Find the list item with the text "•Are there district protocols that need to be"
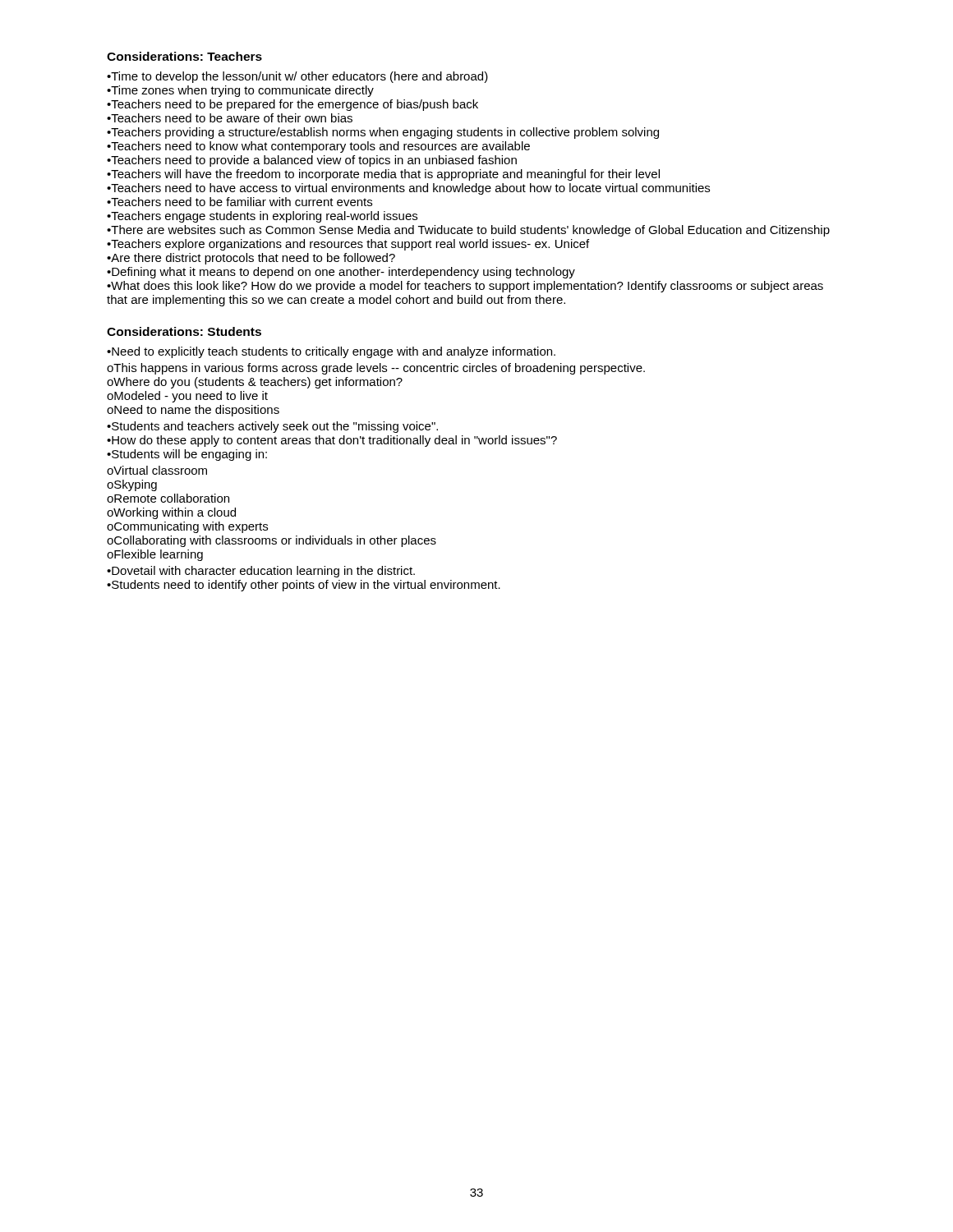 point(476,257)
